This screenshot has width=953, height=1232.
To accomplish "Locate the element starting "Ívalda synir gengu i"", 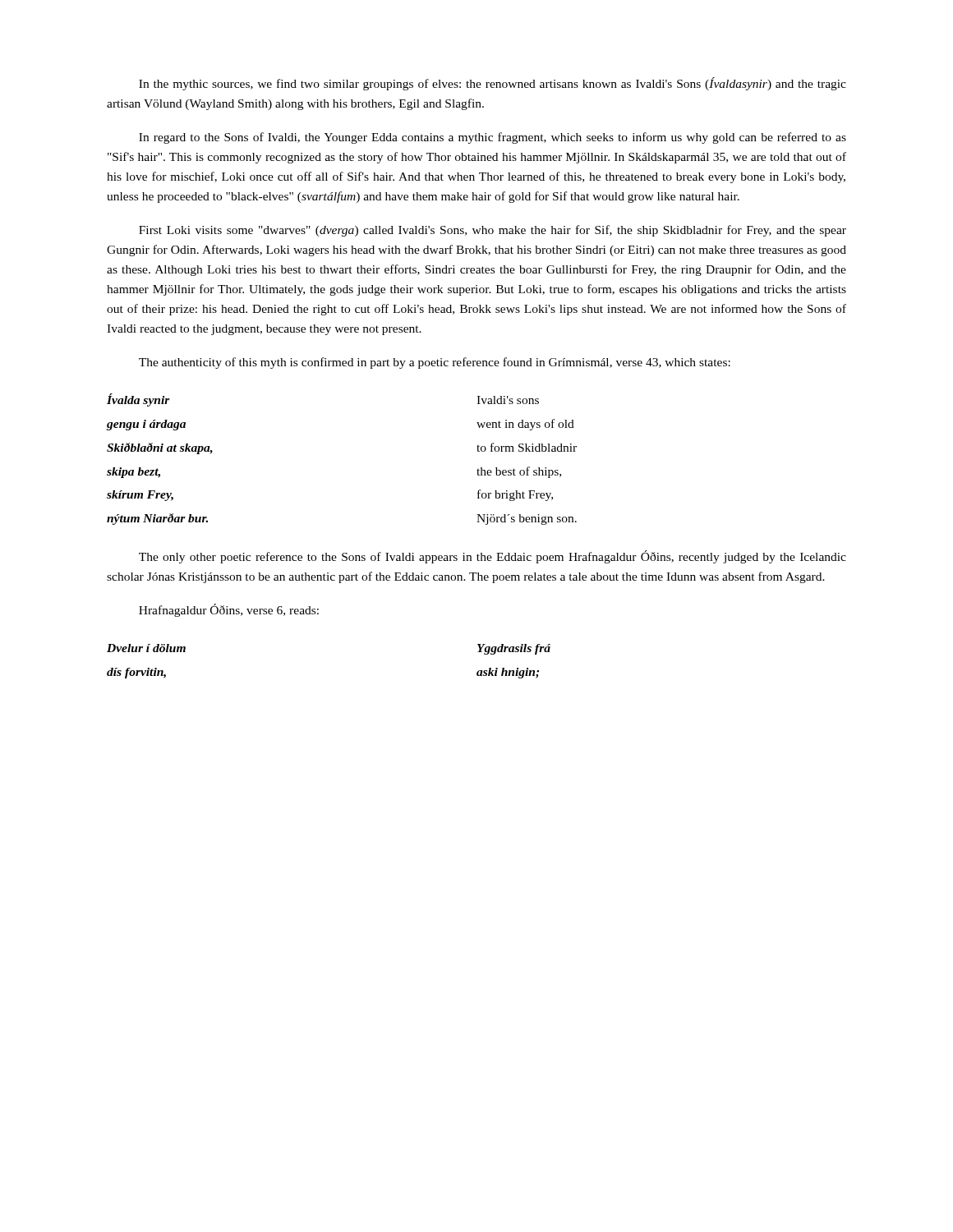I will (160, 459).
